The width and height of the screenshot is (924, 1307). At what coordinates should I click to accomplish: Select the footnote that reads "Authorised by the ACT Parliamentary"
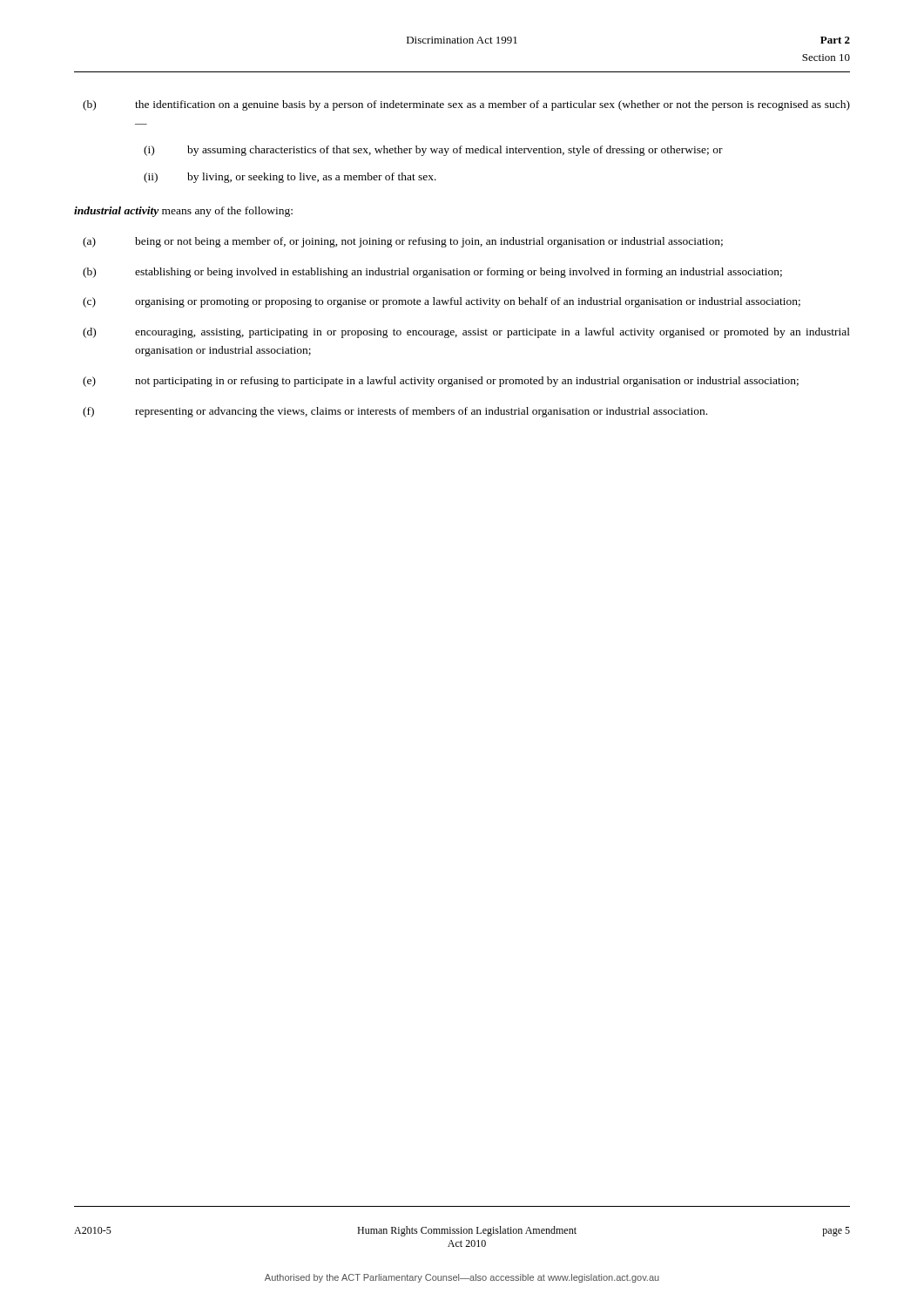[462, 1277]
